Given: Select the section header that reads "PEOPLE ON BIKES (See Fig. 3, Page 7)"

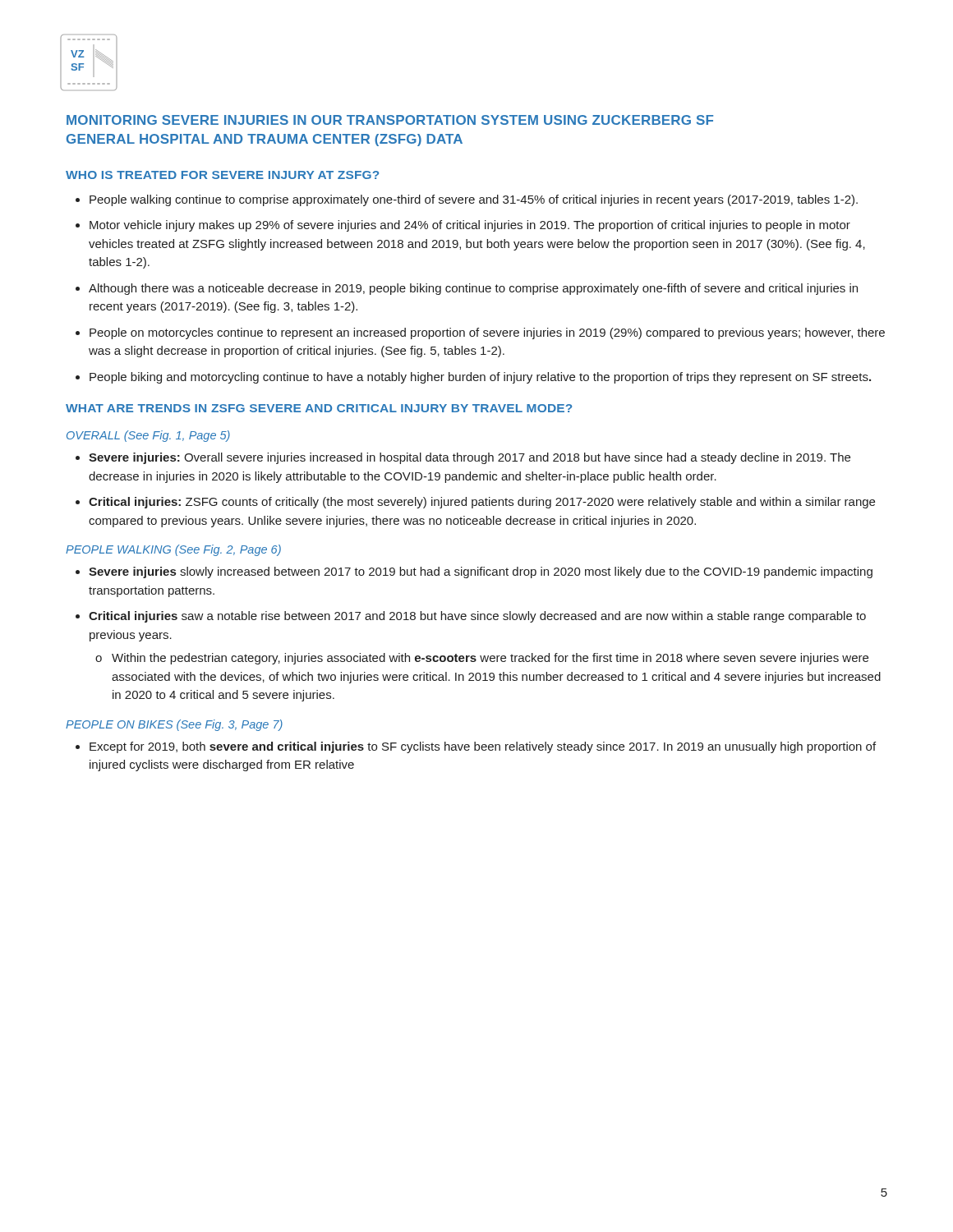Looking at the screenshot, I should 174,724.
